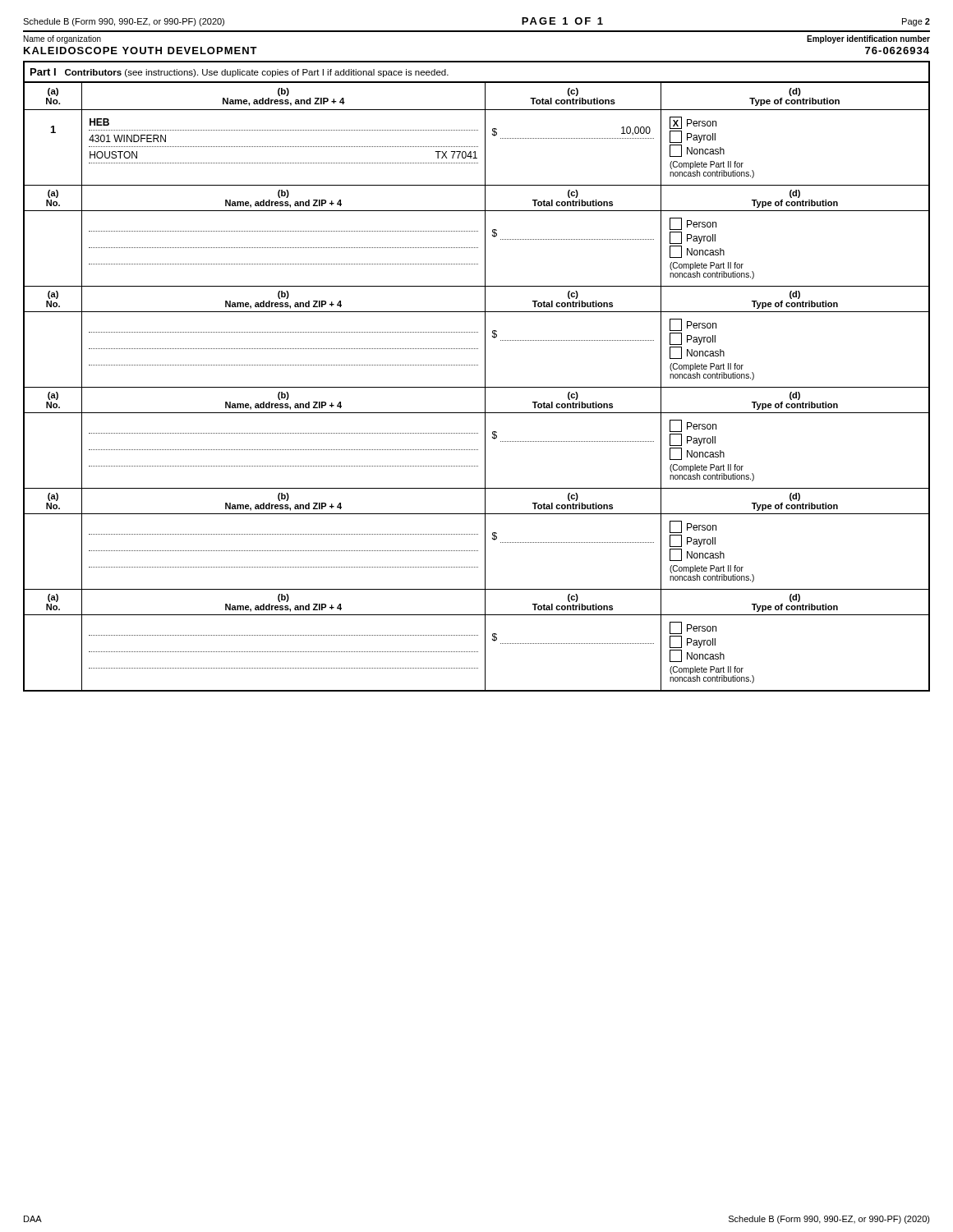Viewport: 953px width, 1232px height.
Task: Locate the text starting "Part I Contributors (see instructions). Use duplicate copies"
Action: [239, 72]
